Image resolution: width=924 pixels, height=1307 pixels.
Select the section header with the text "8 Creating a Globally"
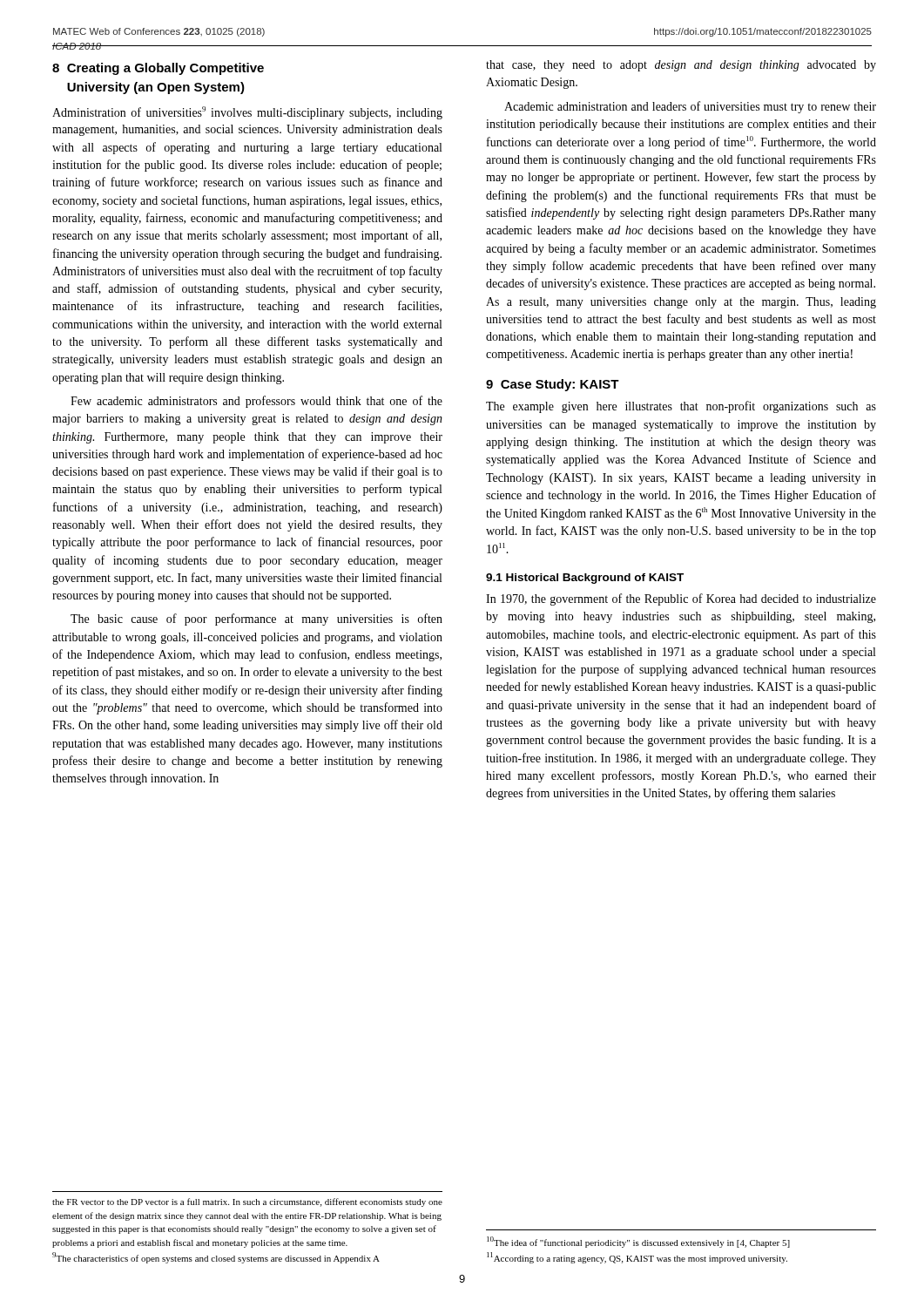pos(247,77)
